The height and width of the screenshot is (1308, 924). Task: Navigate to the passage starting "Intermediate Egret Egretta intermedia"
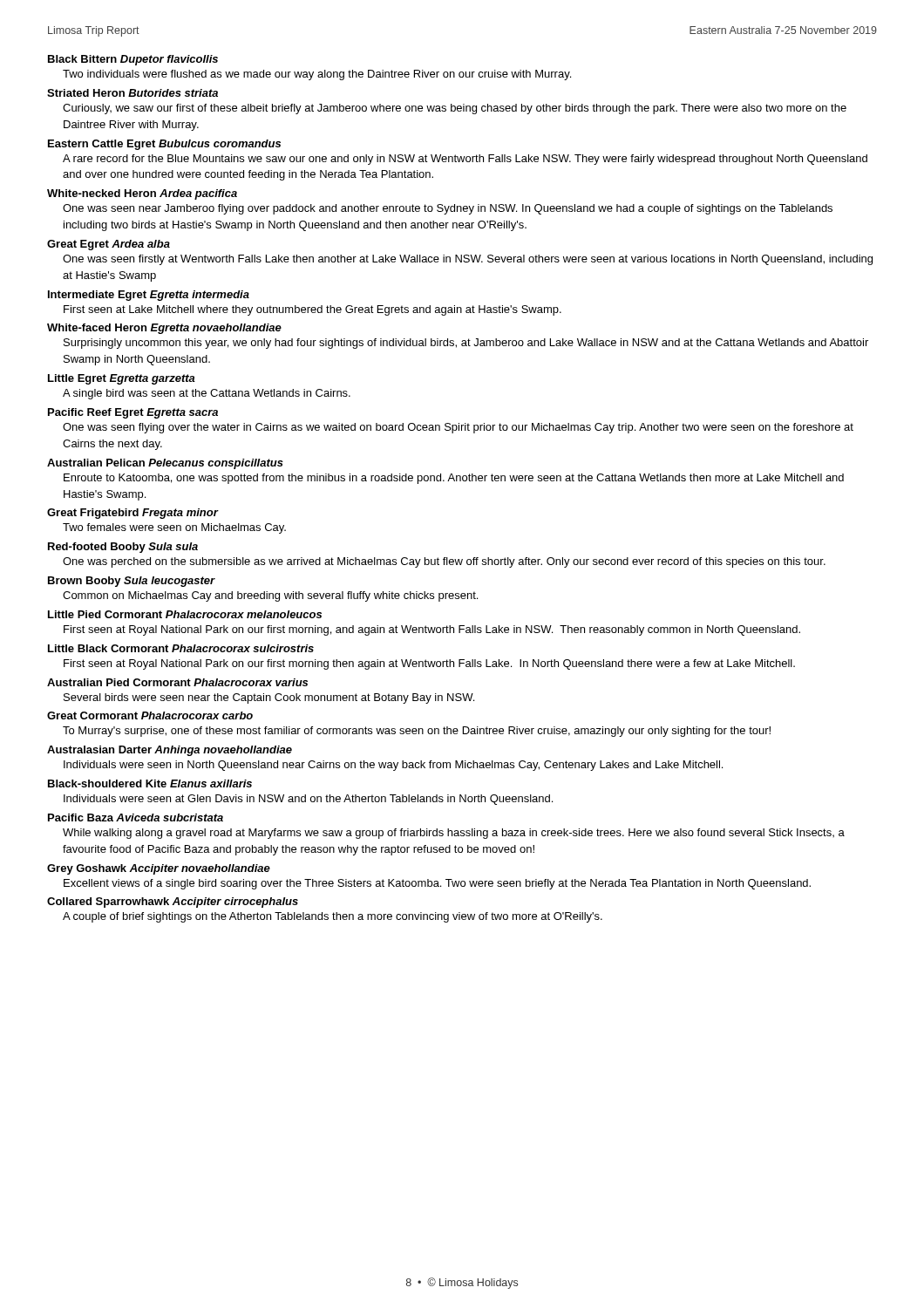click(x=462, y=303)
